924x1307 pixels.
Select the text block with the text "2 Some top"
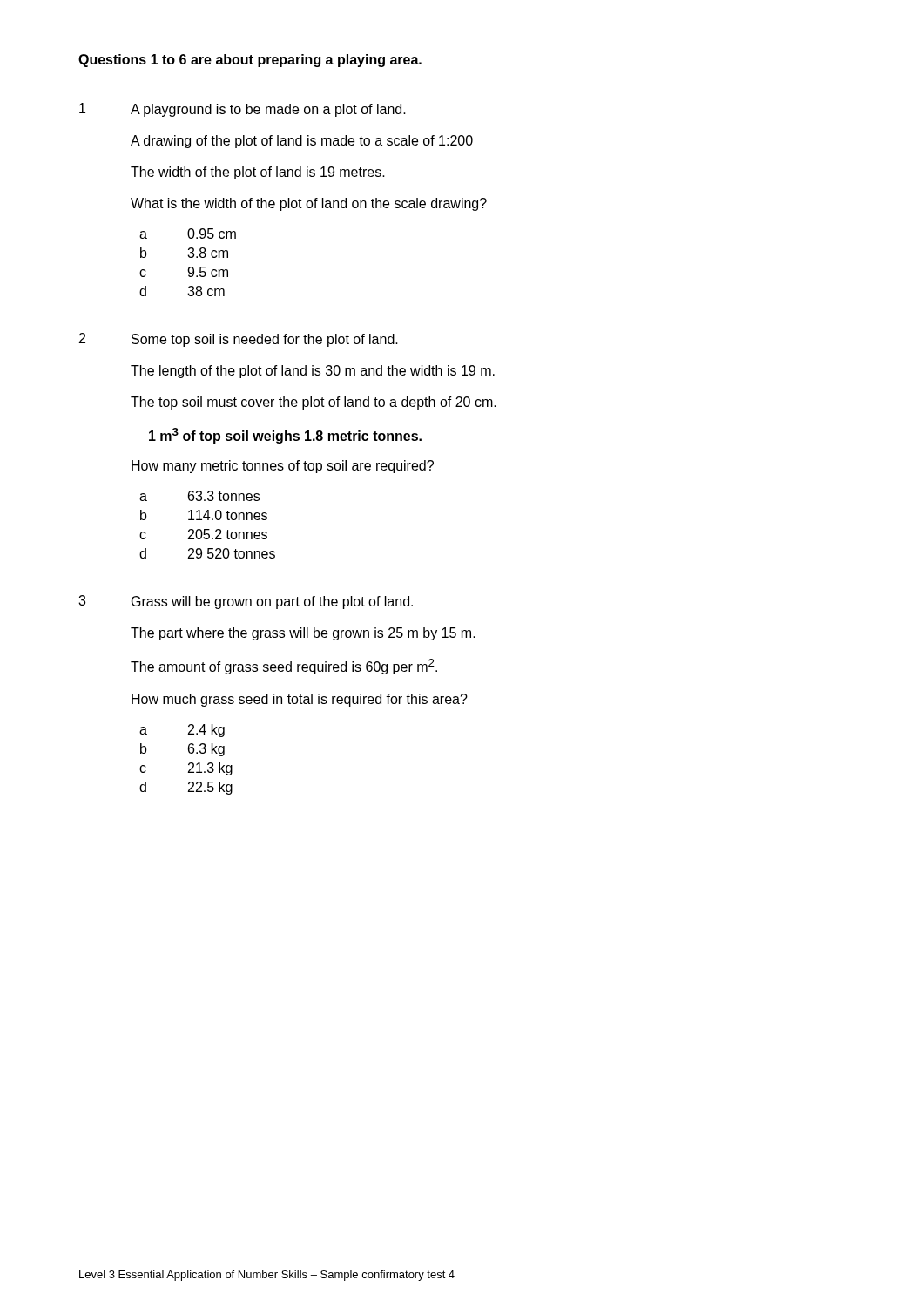[239, 340]
